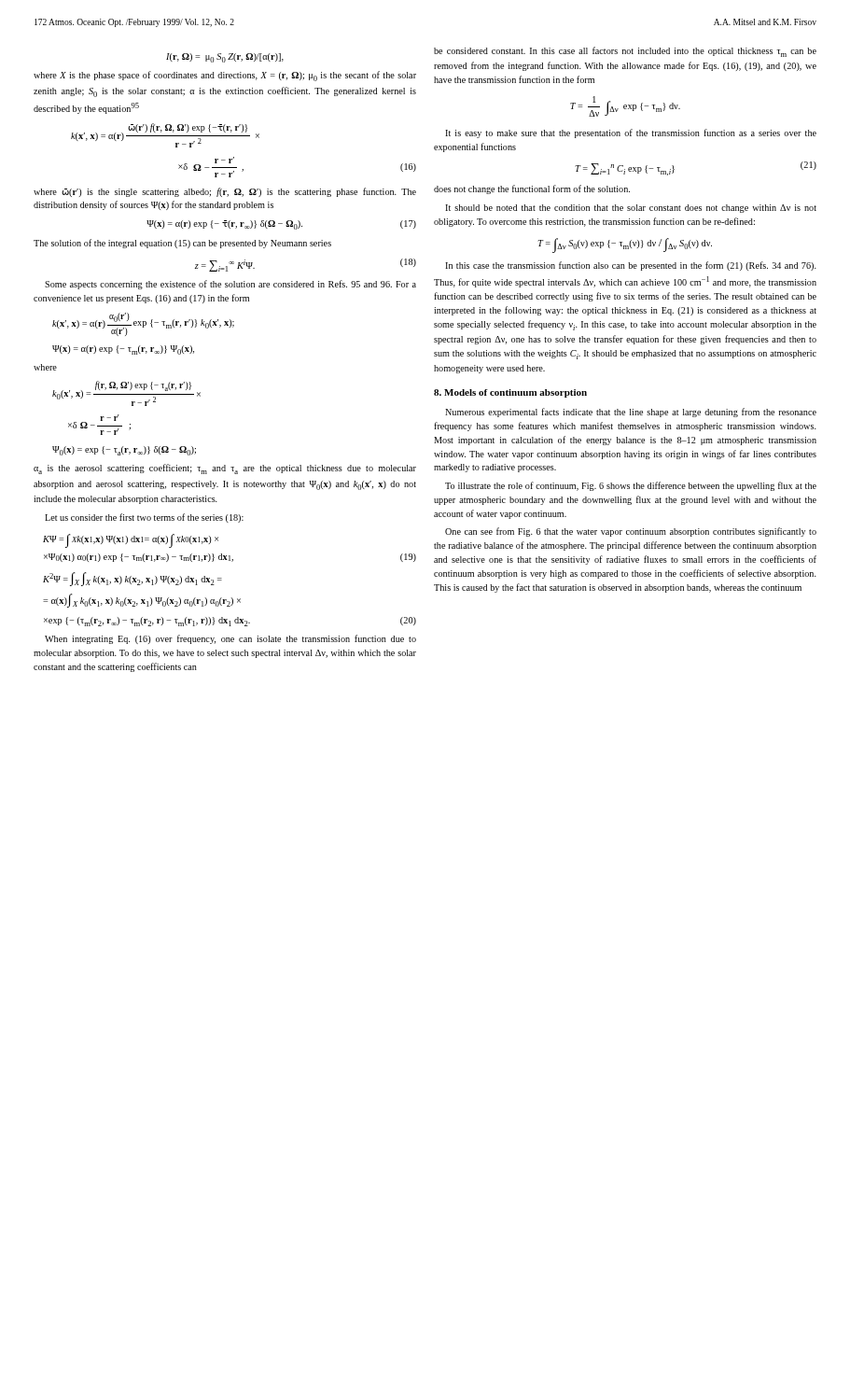Click on the formula that reads "K2Ψ = ∫X ∫X k(x1, x)"
850x1400 pixels.
230,589
